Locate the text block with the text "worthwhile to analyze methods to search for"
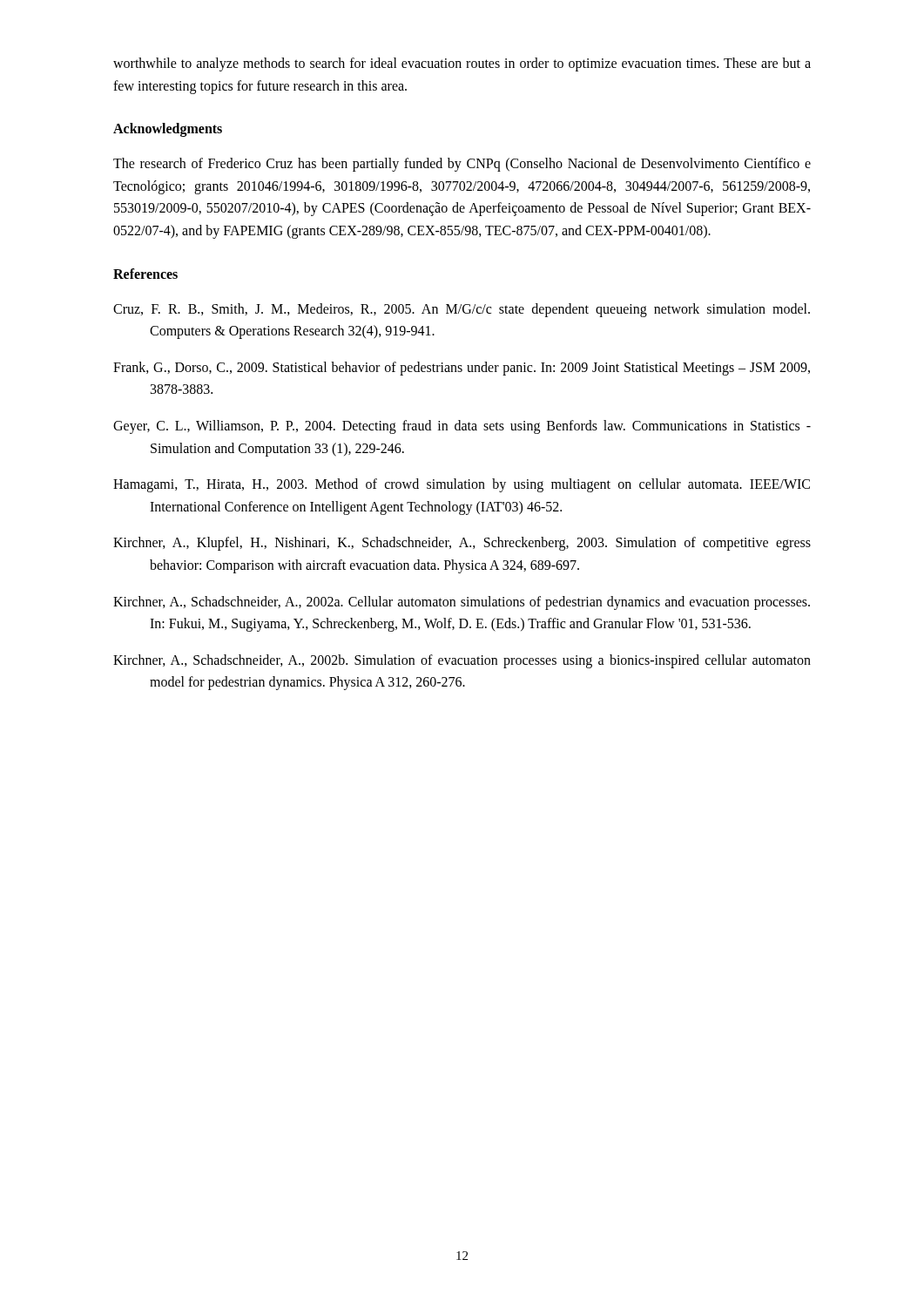This screenshot has width=924, height=1307. (462, 75)
